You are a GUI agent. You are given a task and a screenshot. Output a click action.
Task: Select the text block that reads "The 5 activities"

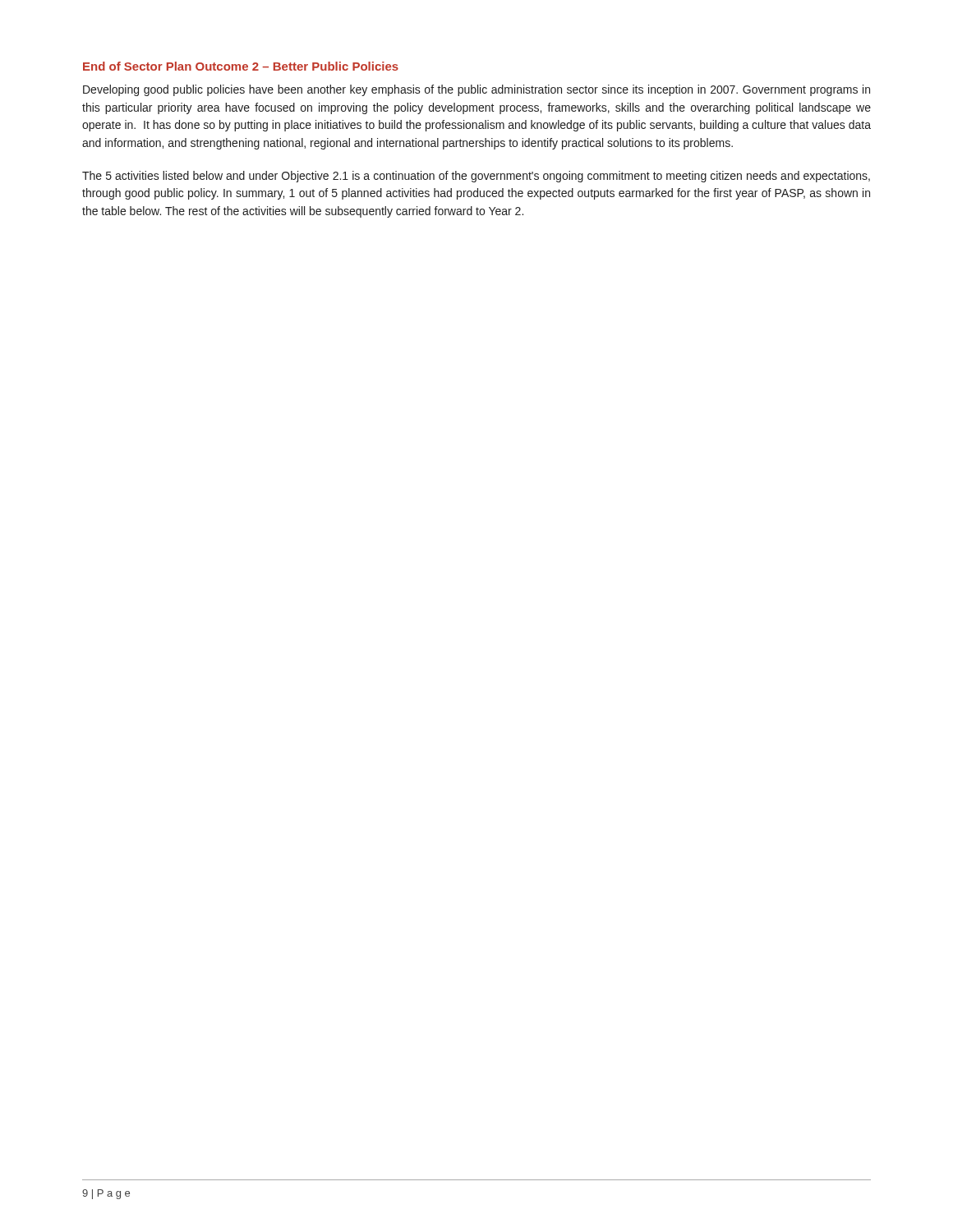tap(476, 193)
